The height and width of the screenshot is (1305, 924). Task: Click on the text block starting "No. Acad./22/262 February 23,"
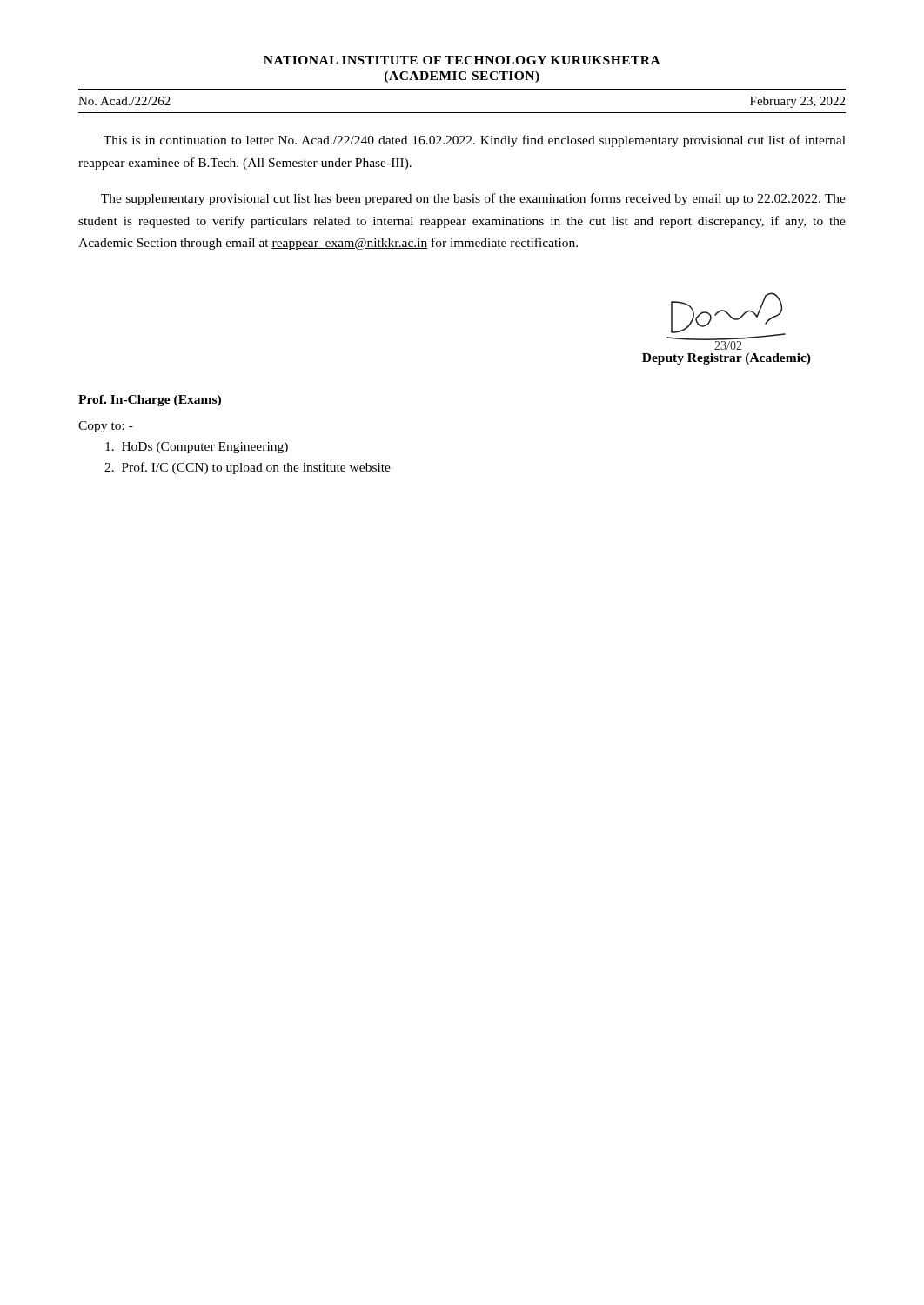click(x=462, y=101)
